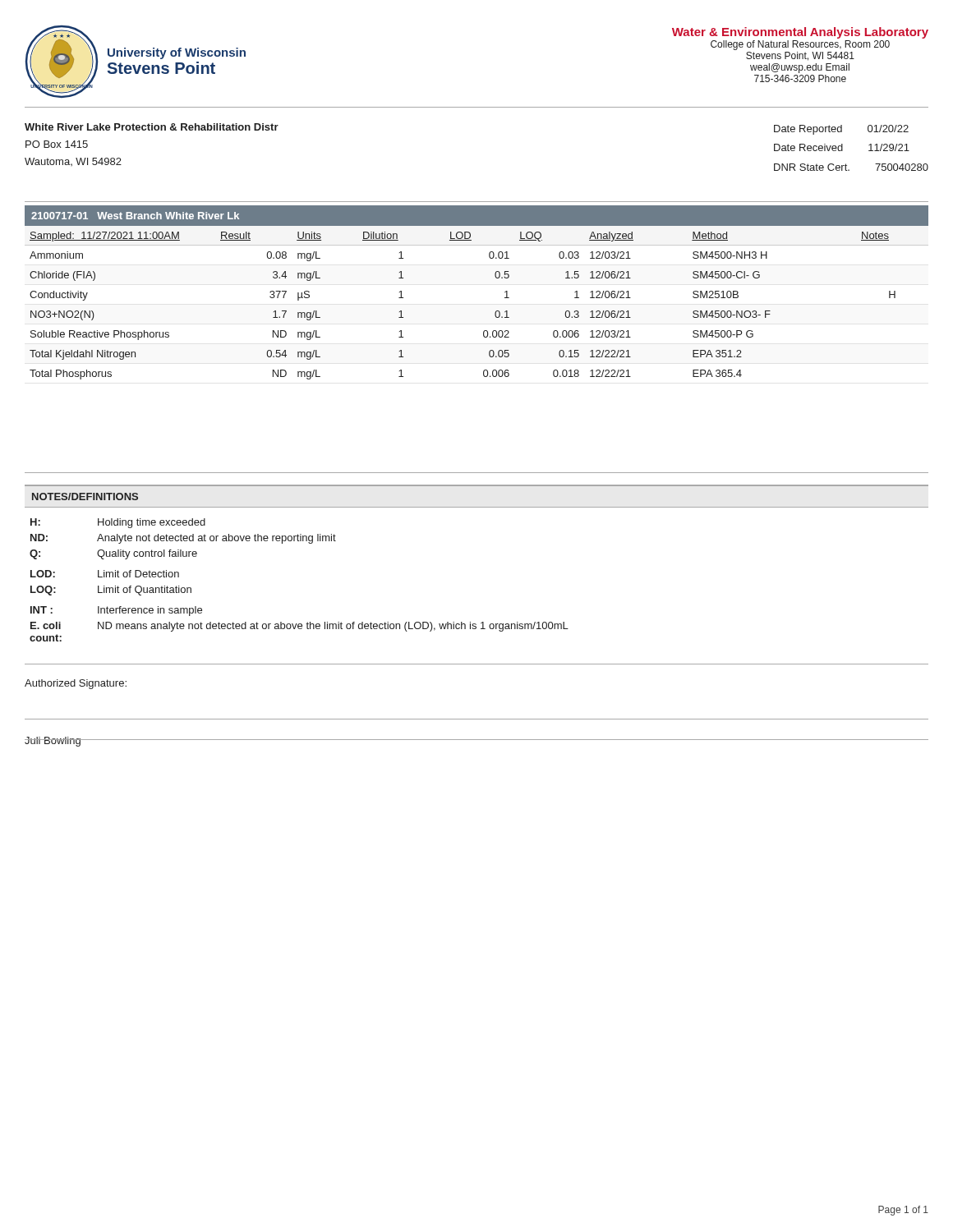Find the text block starting "2100717-01 West Branch White"

(135, 216)
